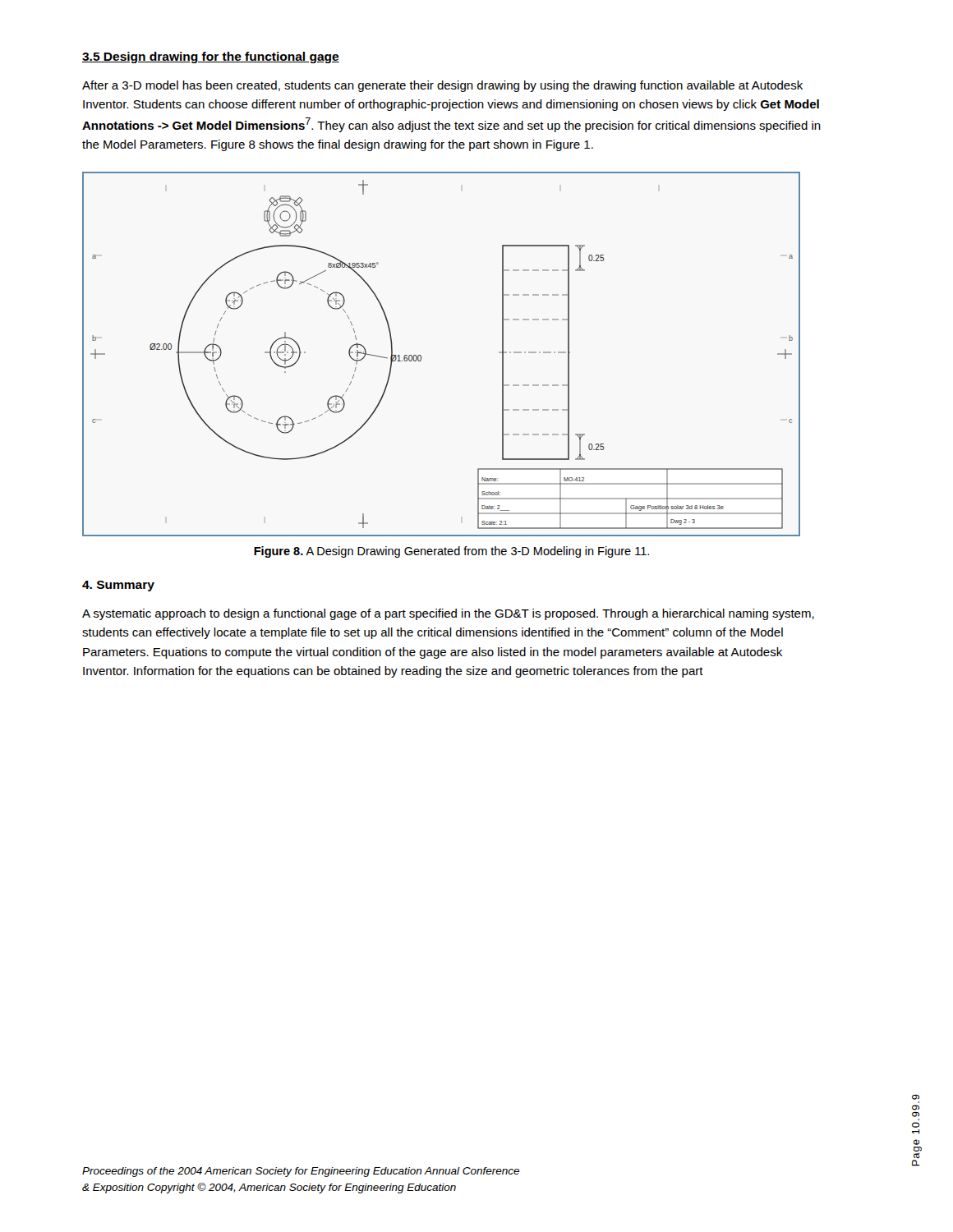Viewport: 953px width, 1232px height.
Task: Point to the text starting "4. Summary"
Action: [118, 584]
